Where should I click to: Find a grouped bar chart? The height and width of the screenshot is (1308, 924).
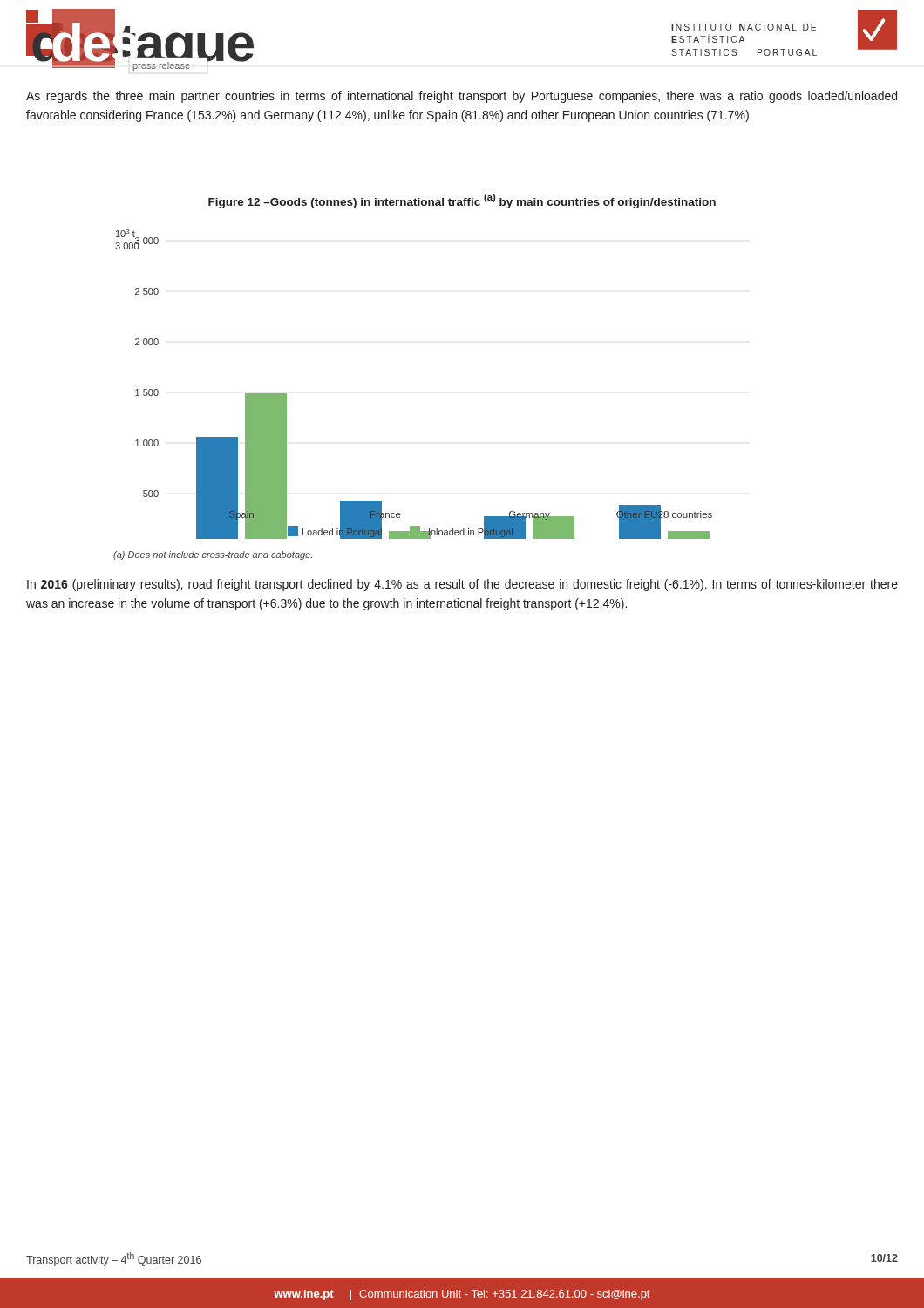436,382
